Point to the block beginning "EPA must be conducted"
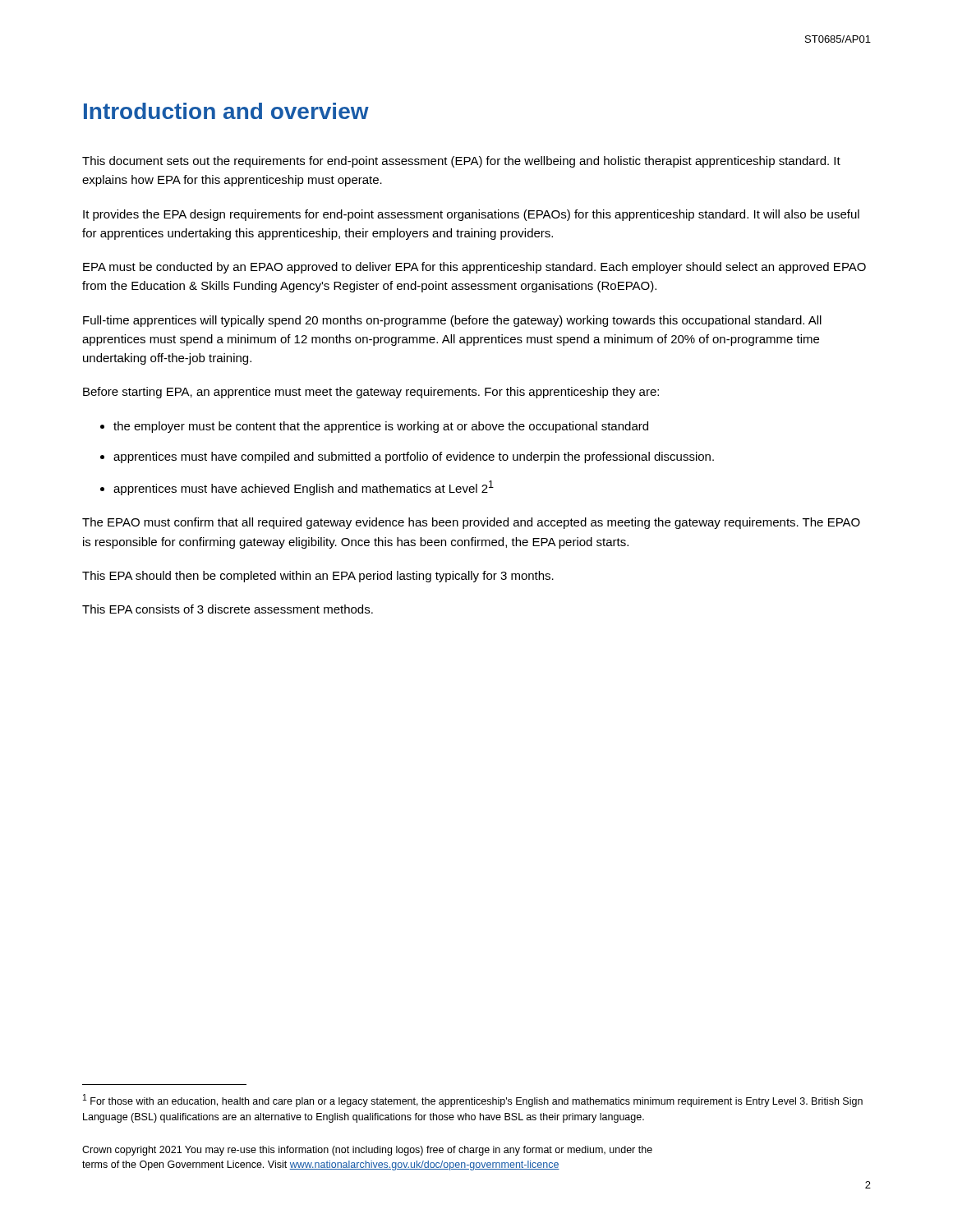Image resolution: width=953 pixels, height=1232 pixels. 474,276
